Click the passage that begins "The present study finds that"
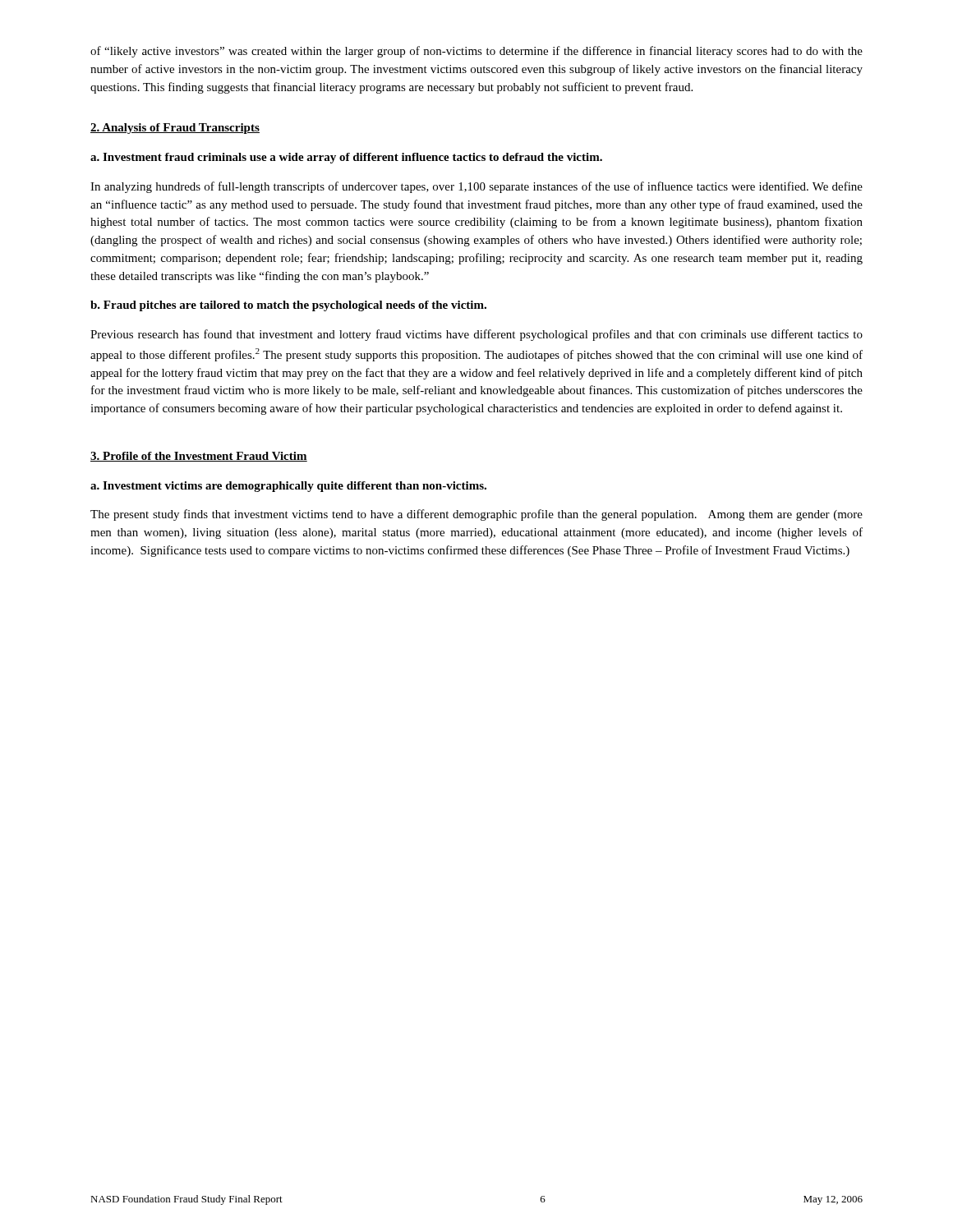Viewport: 953px width, 1232px height. pos(476,533)
